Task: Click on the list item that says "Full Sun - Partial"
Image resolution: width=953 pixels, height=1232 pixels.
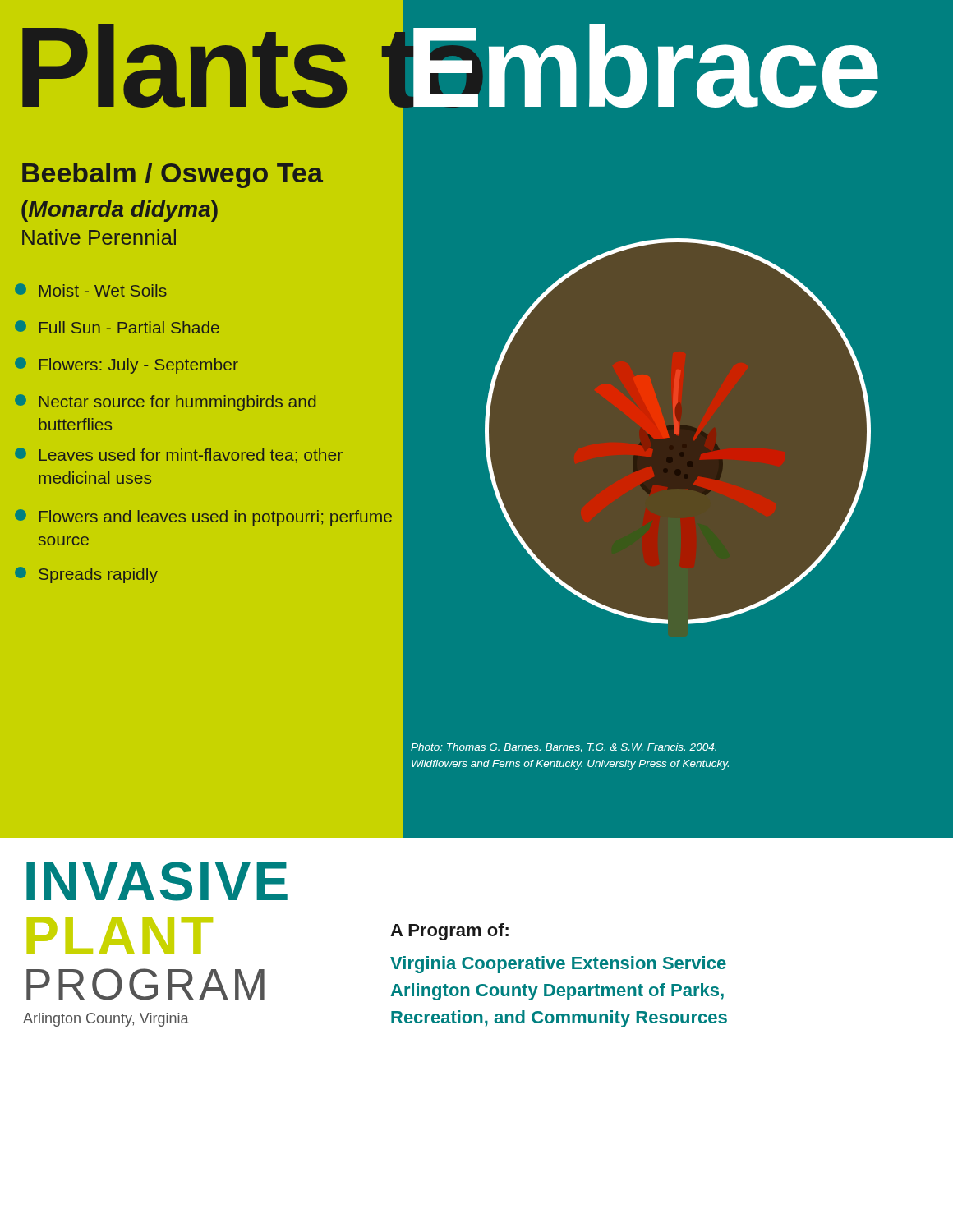Action: click(x=117, y=328)
